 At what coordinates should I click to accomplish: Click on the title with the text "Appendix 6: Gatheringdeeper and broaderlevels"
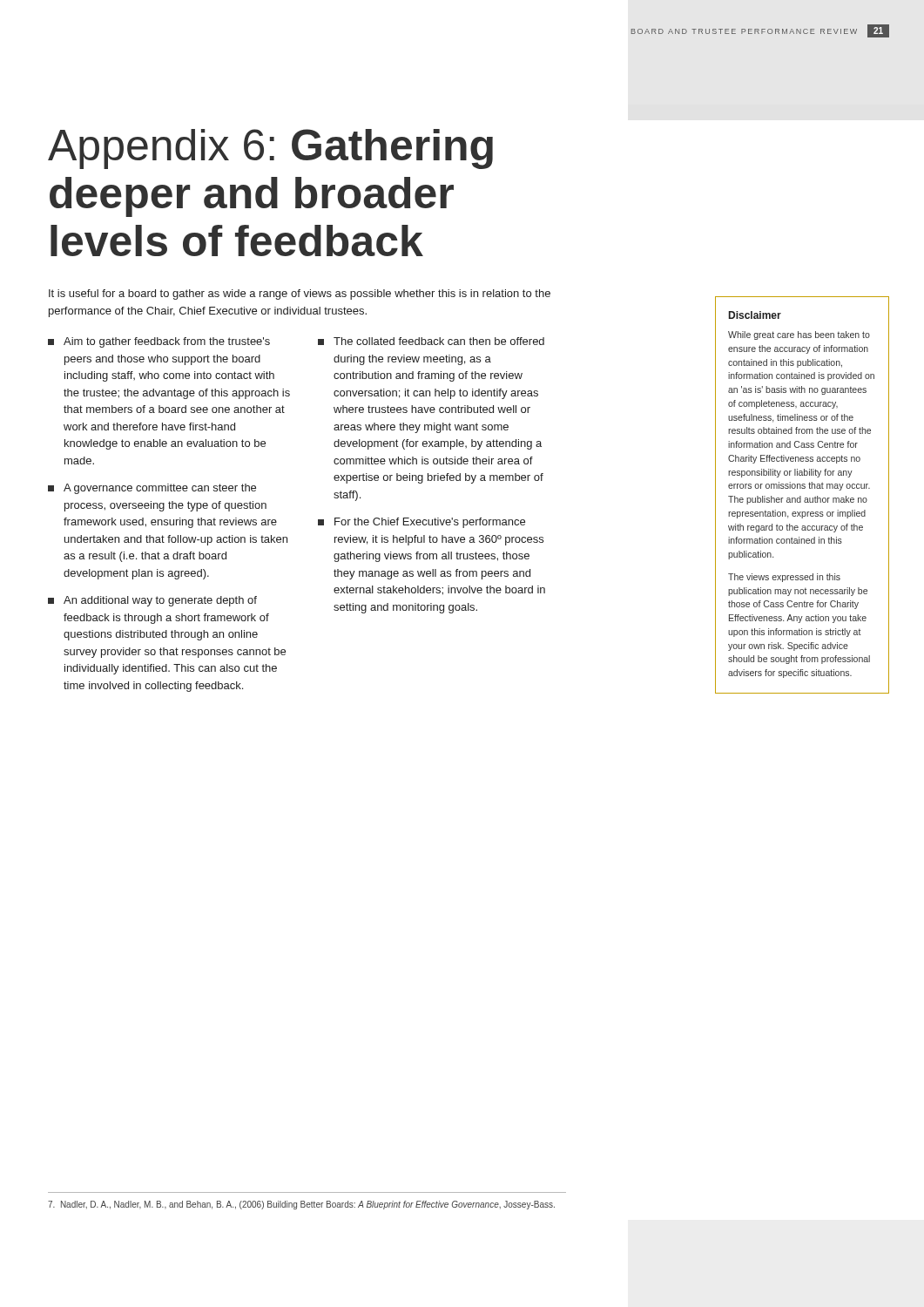tap(272, 194)
